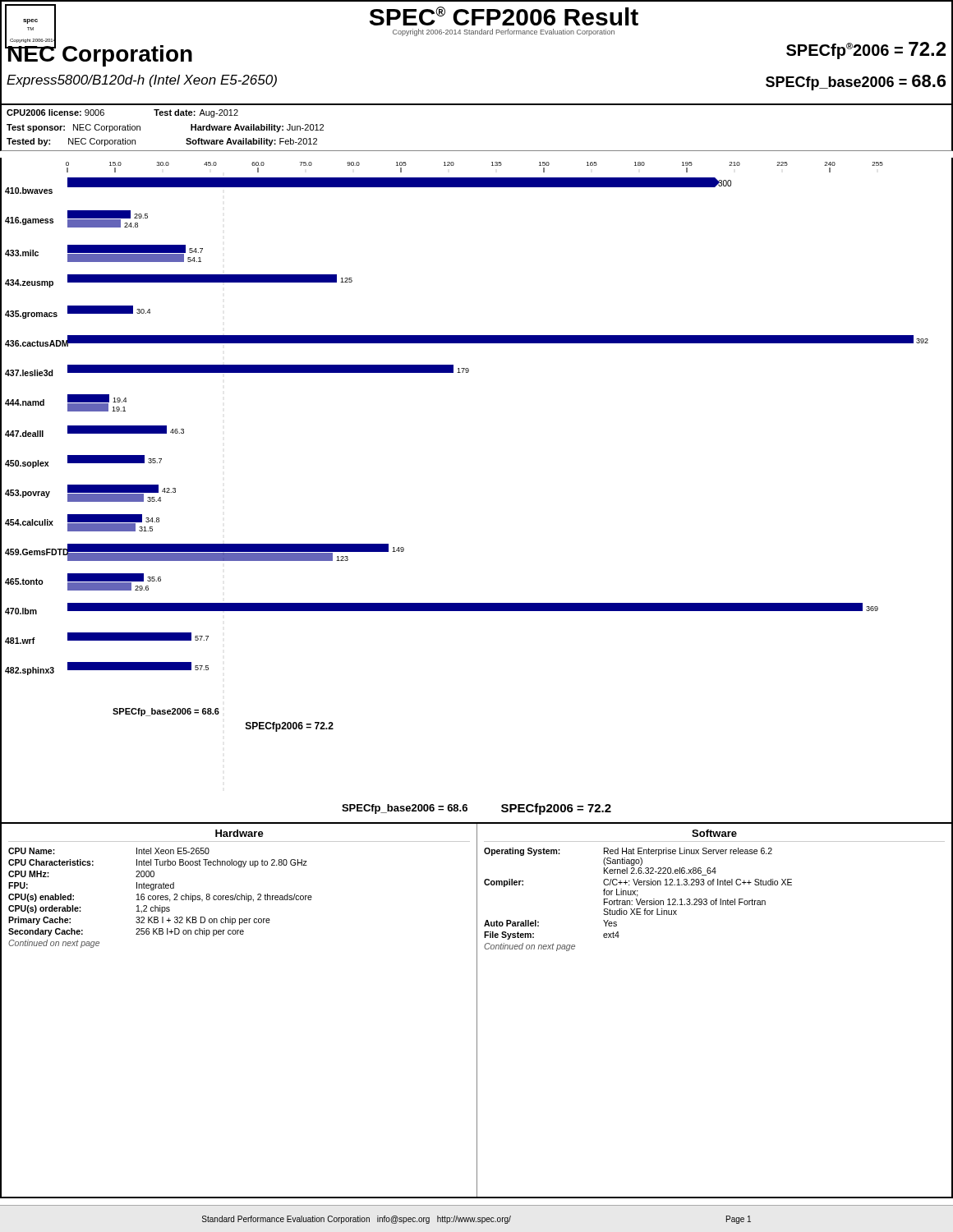Image resolution: width=953 pixels, height=1232 pixels.
Task: Find the text that reads "CPU2006 license: 9006 Test date: Aug-2012"
Action: [x=122, y=113]
